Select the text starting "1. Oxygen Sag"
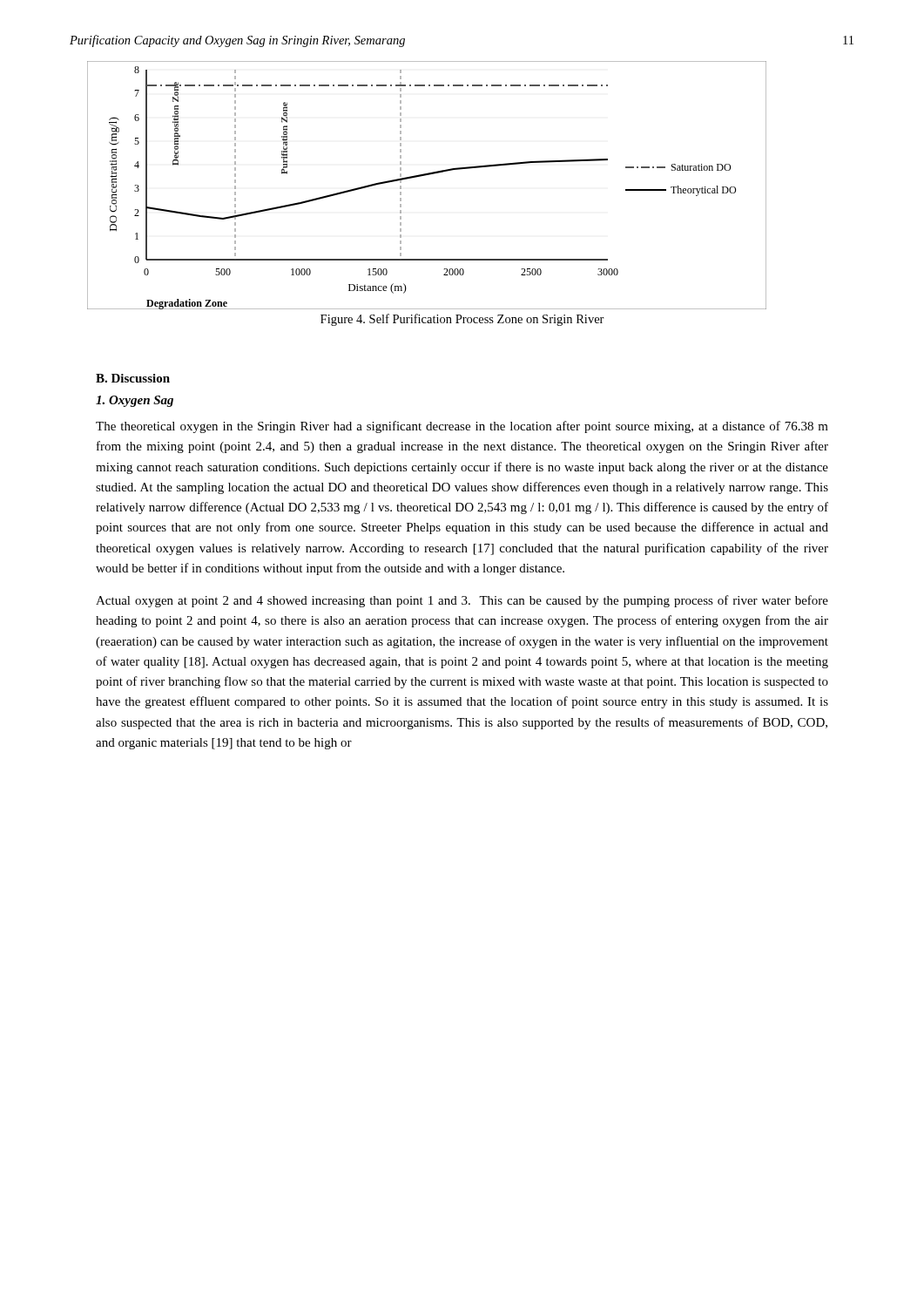 tap(135, 400)
